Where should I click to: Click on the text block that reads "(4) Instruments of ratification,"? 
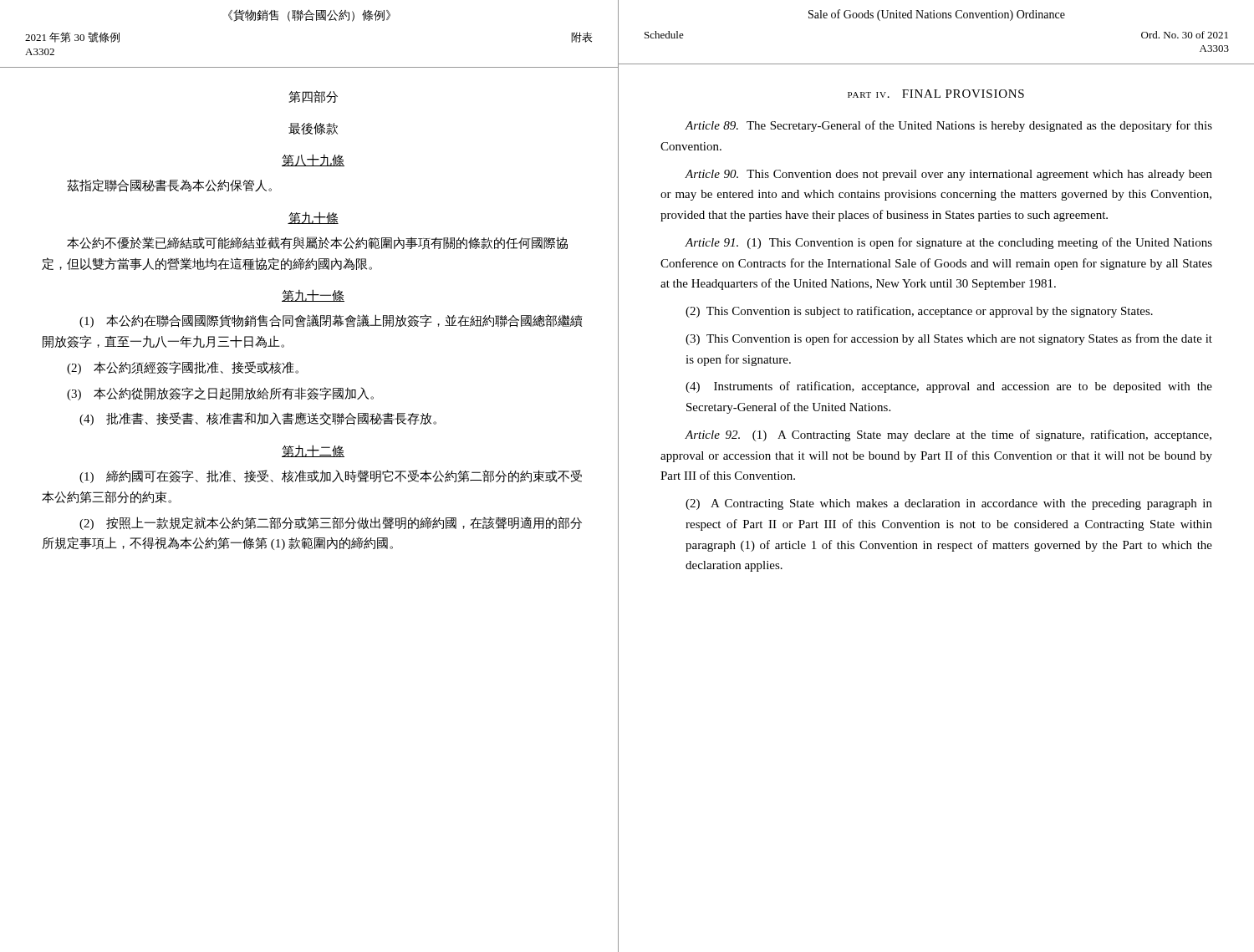[949, 397]
